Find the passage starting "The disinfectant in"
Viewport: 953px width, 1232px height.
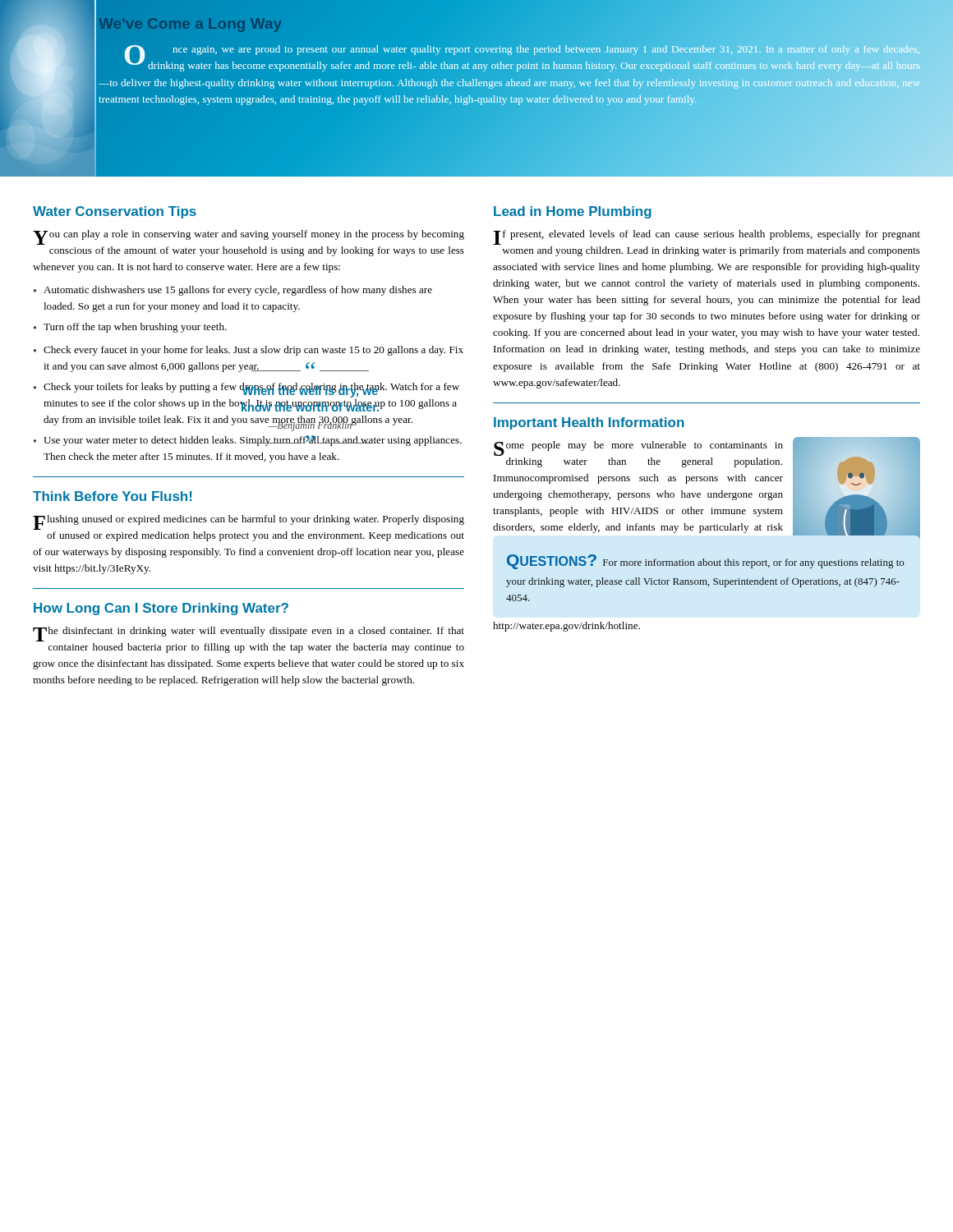[x=249, y=654]
